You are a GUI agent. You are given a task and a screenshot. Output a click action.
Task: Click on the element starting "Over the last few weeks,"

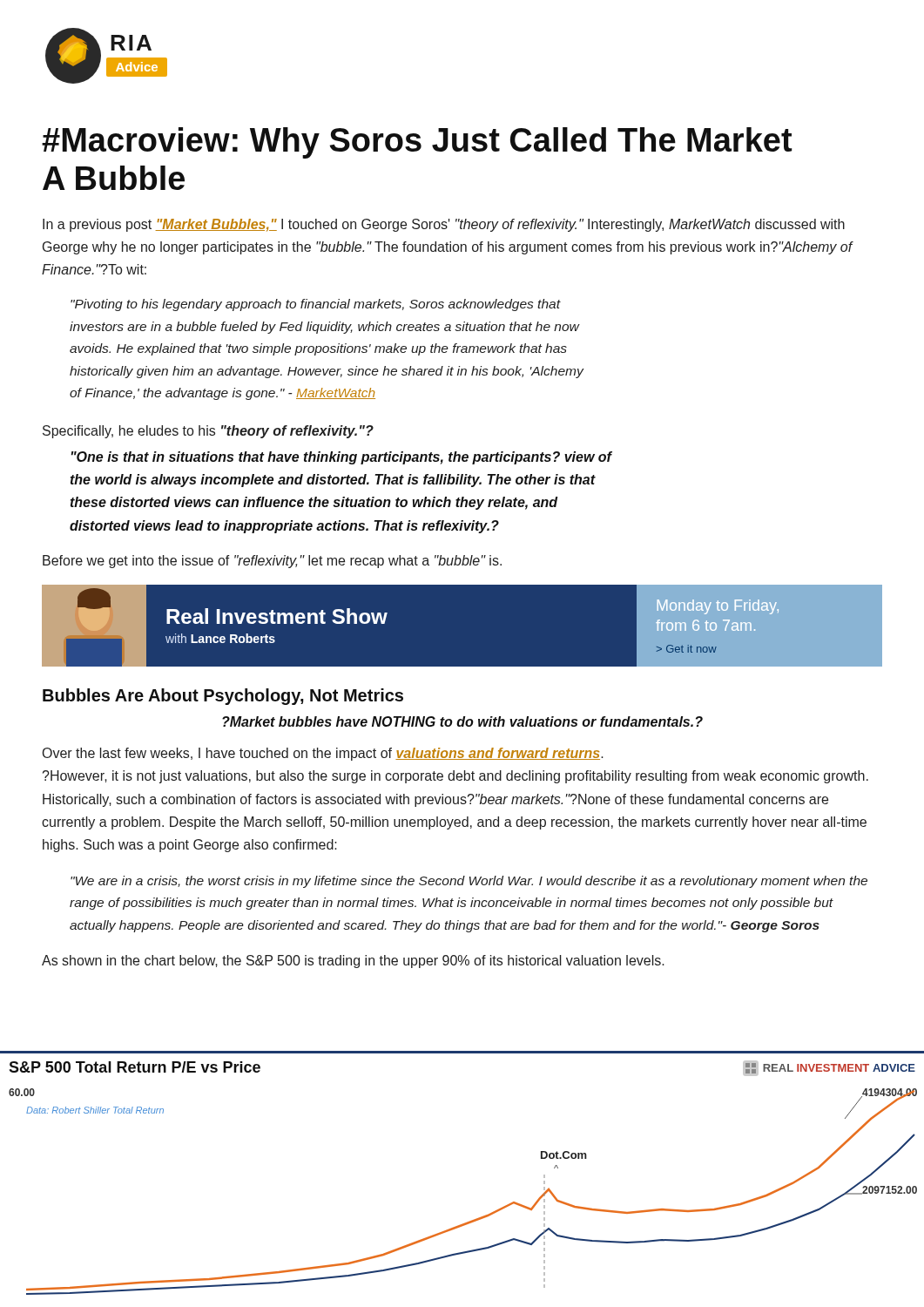tap(455, 799)
